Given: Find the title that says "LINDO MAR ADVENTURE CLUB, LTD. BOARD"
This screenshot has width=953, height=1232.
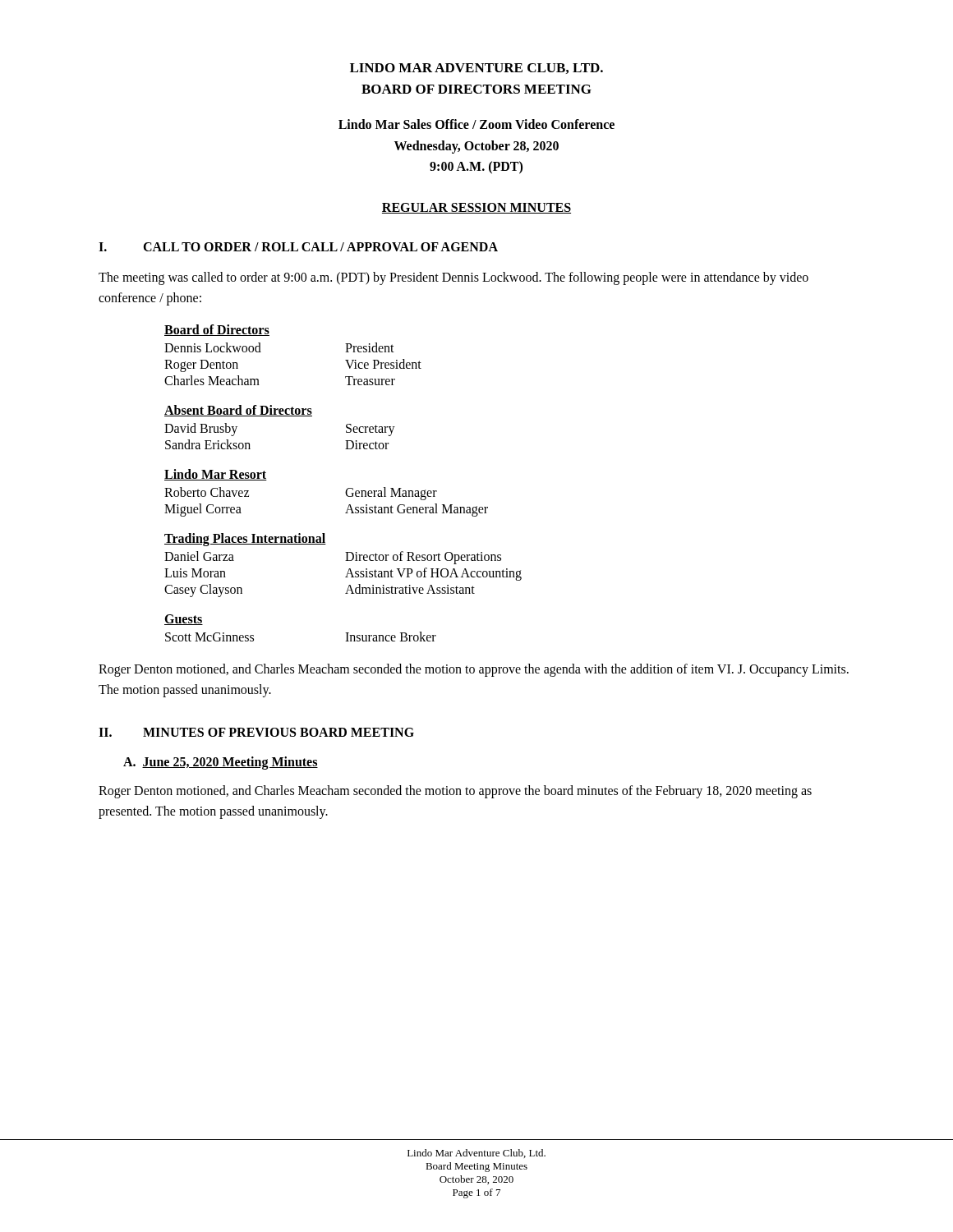Looking at the screenshot, I should [476, 78].
